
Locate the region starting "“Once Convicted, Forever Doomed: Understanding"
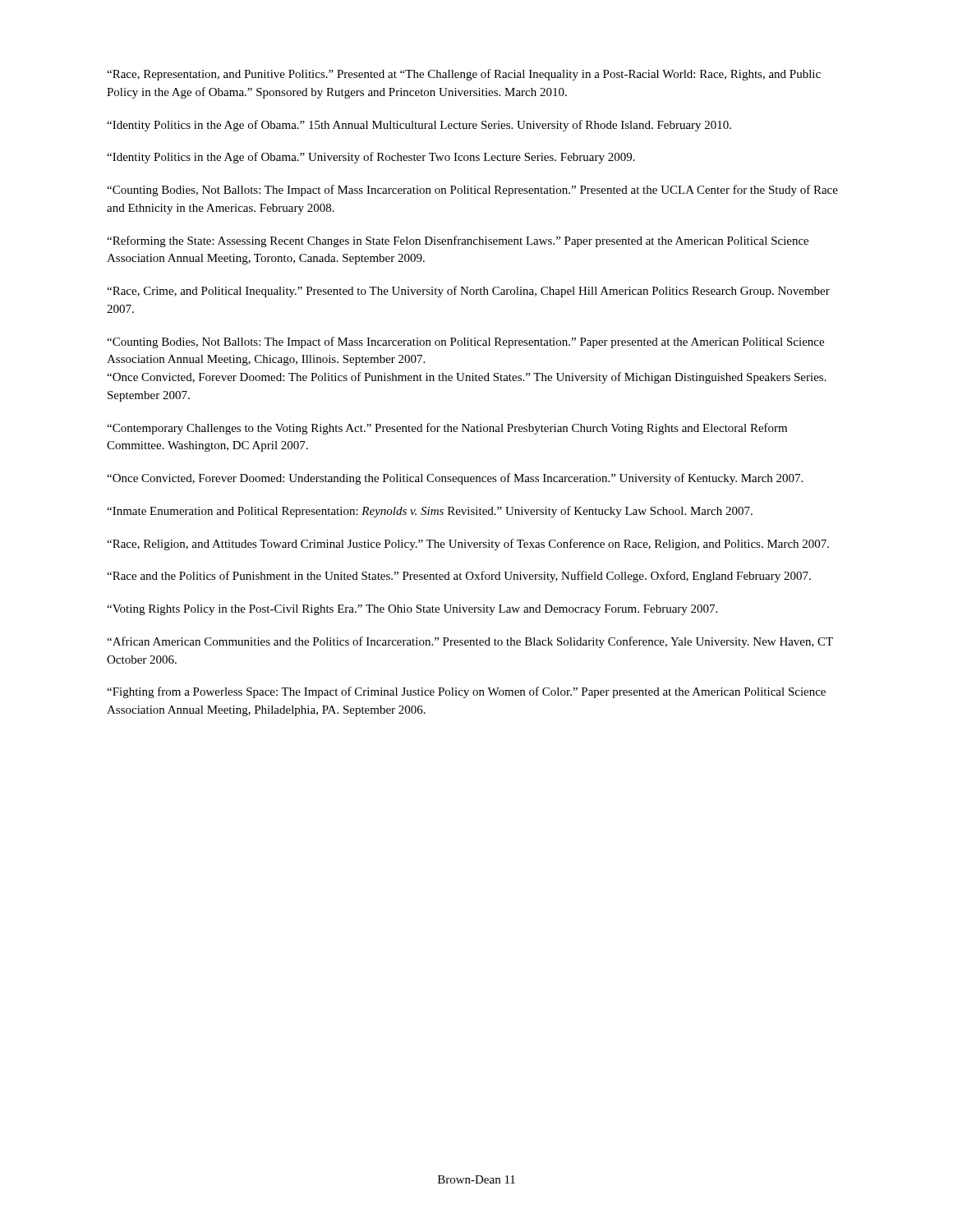point(455,478)
